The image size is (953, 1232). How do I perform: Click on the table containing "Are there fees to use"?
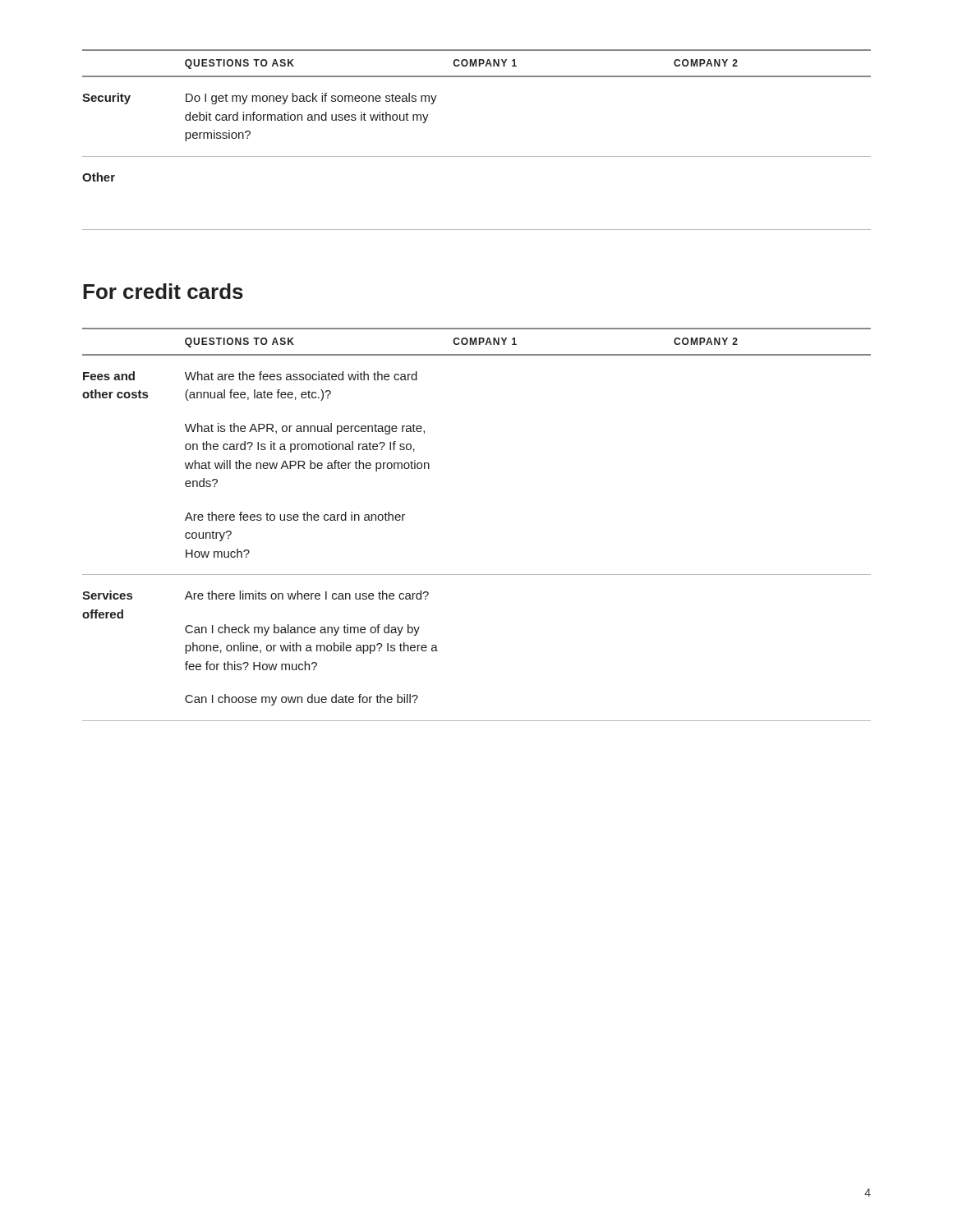(x=476, y=524)
